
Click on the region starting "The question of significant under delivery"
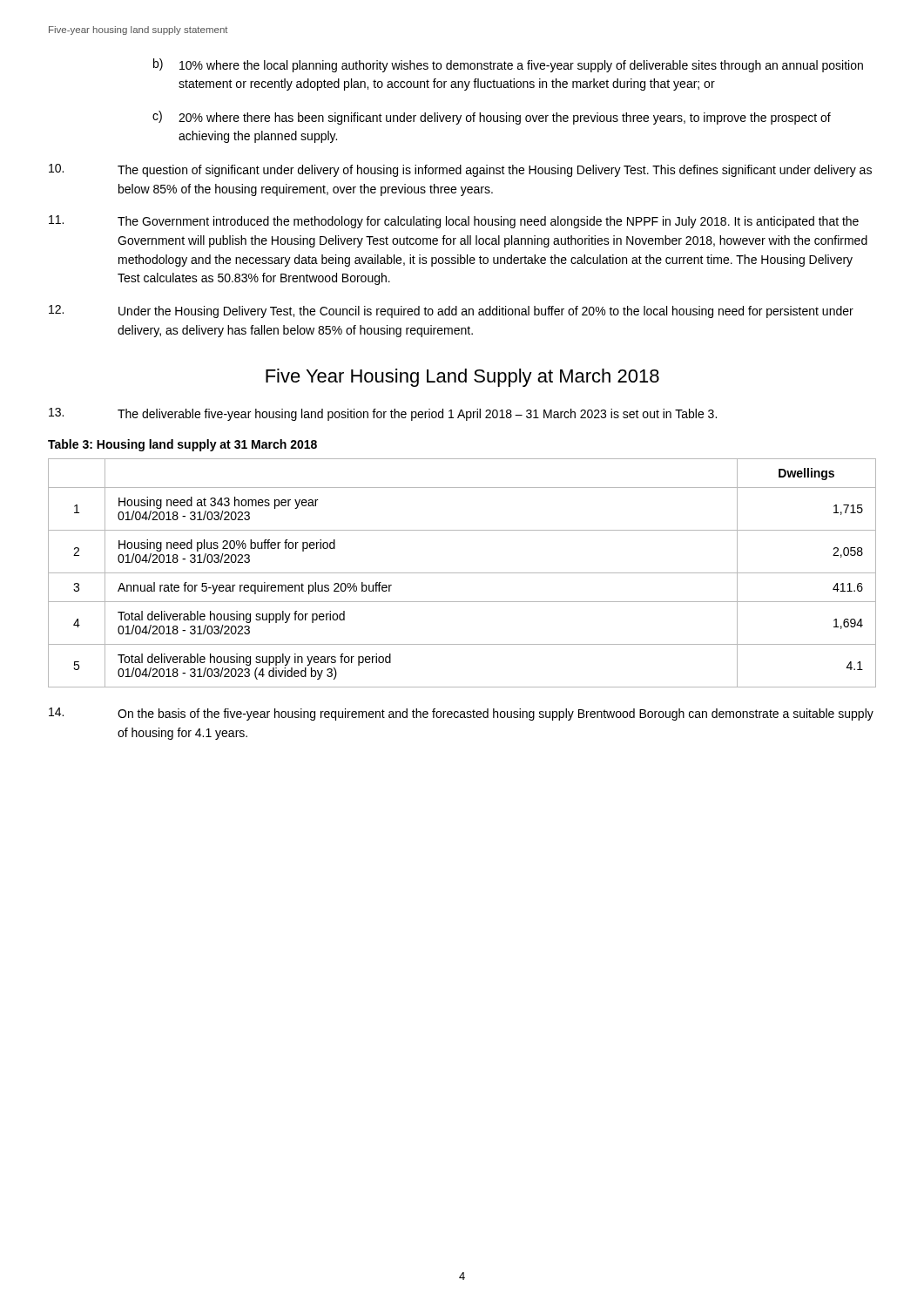tap(462, 180)
